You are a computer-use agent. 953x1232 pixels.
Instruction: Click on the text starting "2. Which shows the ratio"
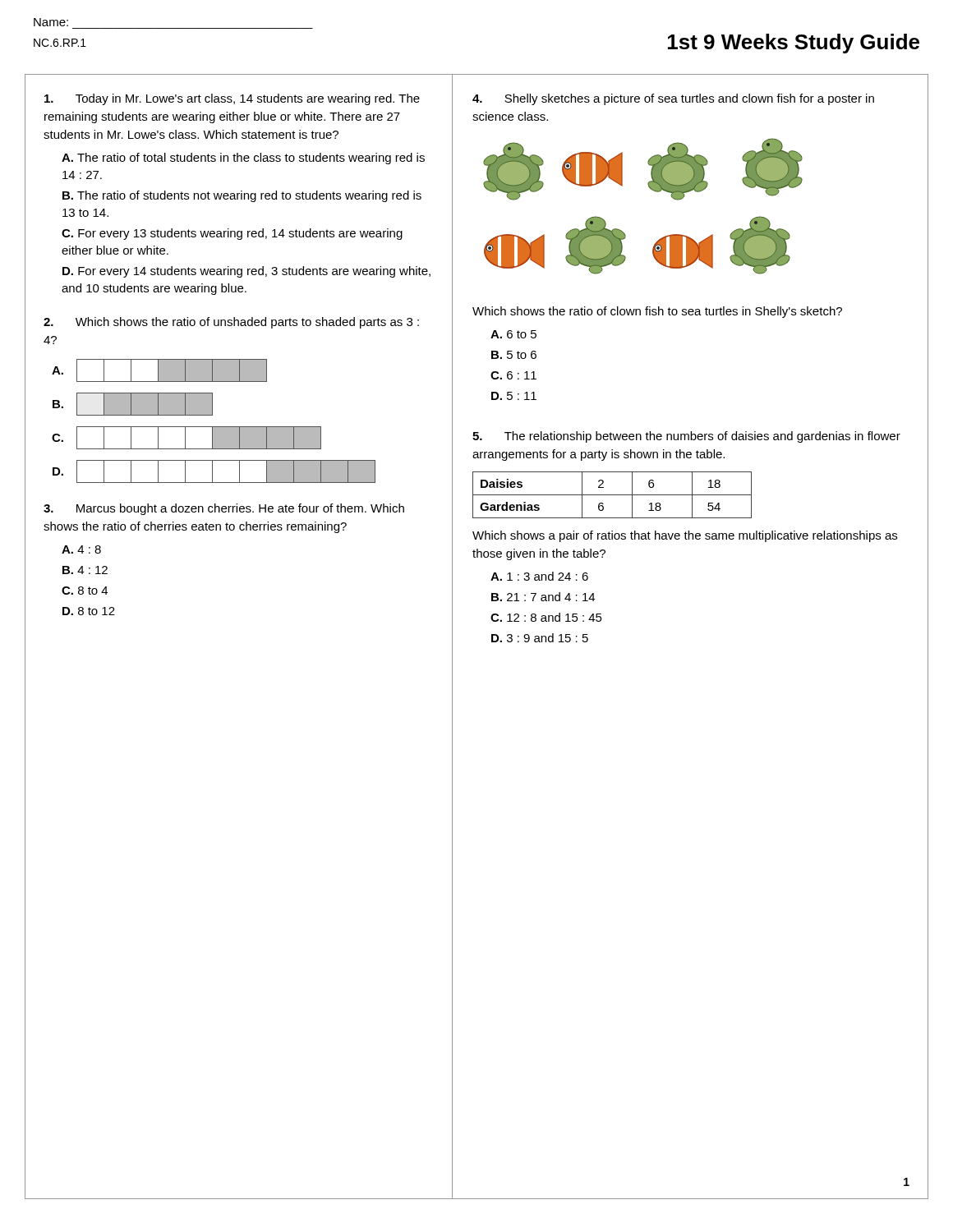point(231,323)
